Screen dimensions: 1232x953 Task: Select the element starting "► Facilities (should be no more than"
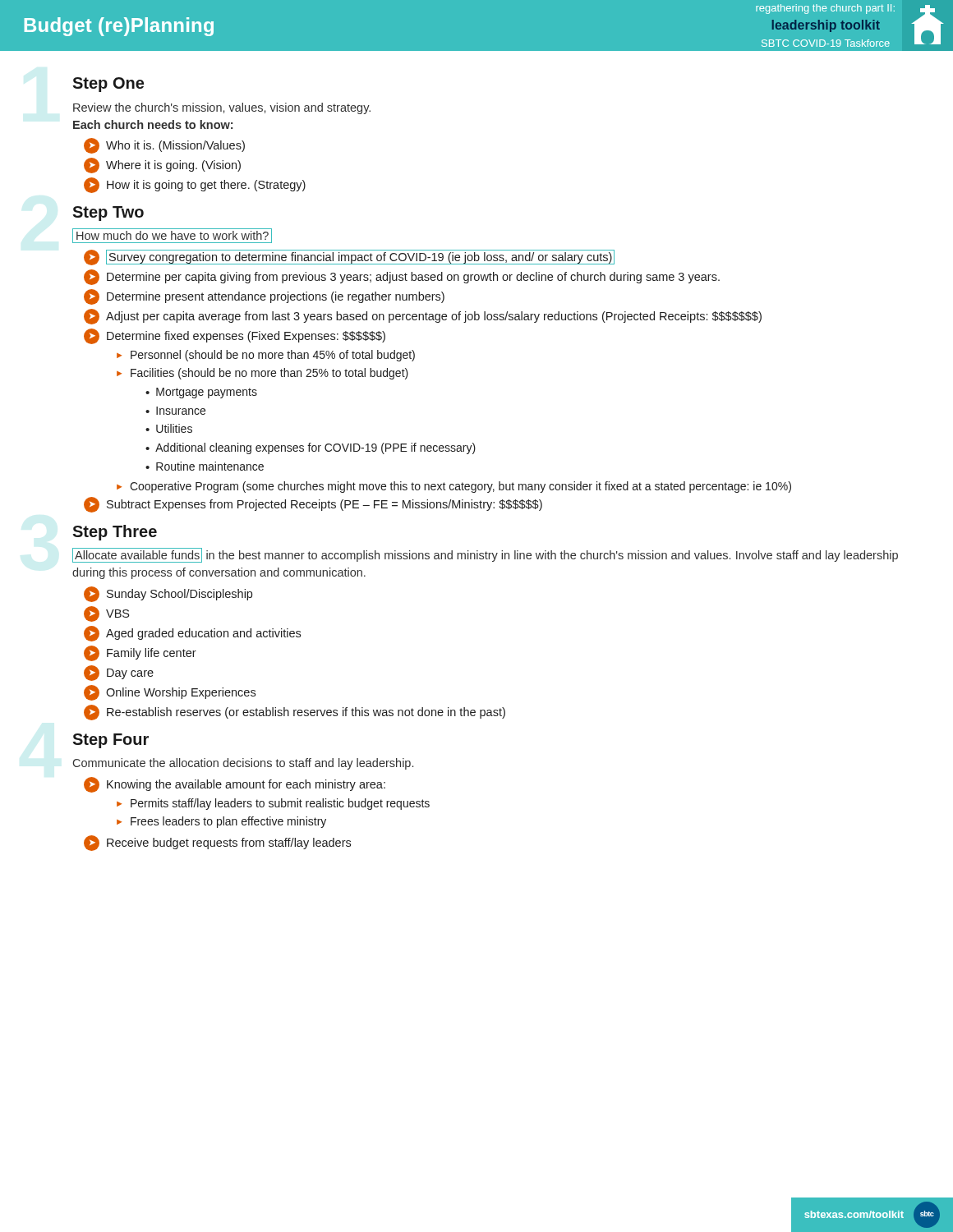point(262,373)
